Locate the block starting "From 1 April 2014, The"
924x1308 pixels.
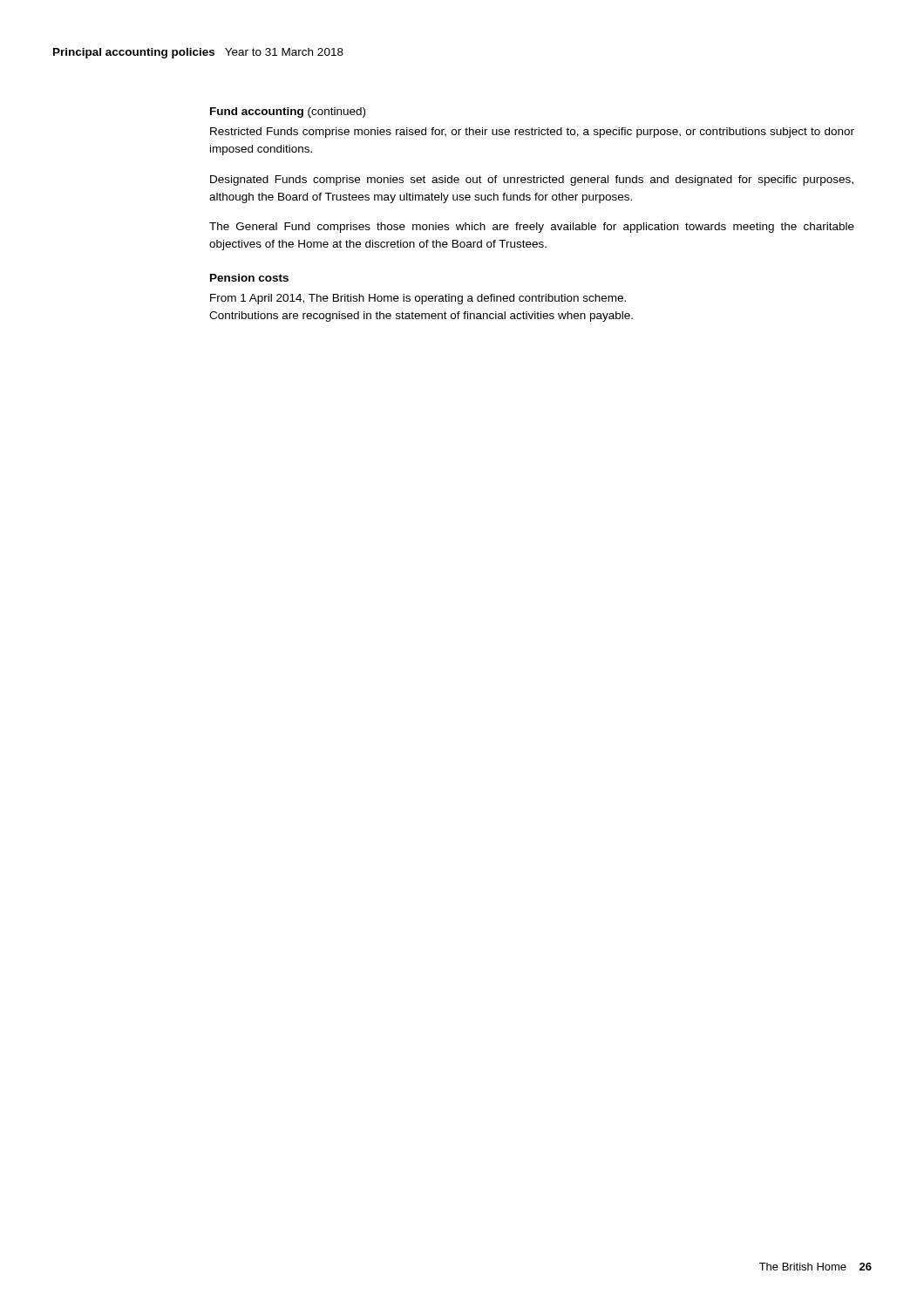tap(421, 306)
